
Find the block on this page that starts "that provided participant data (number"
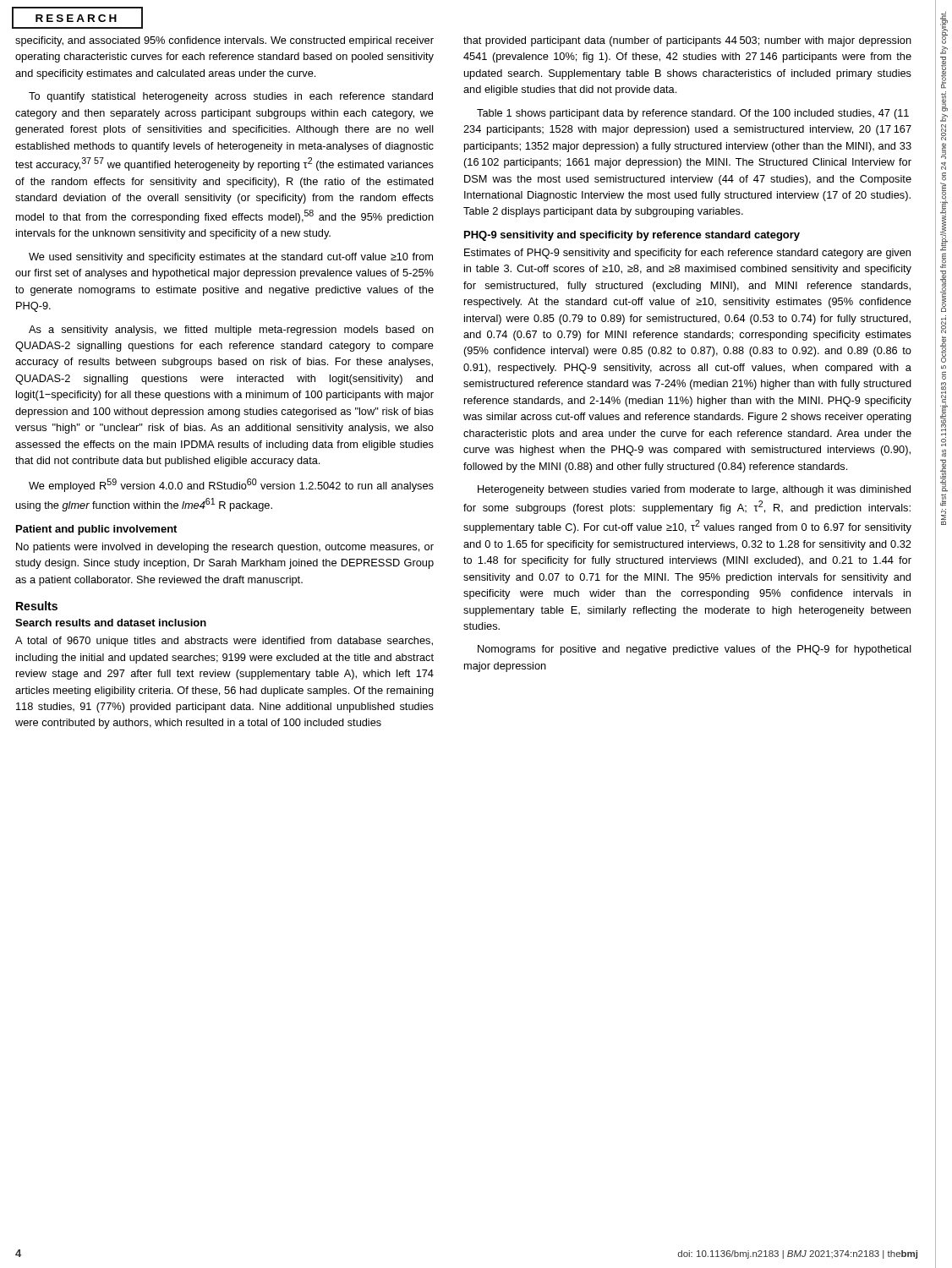coord(687,126)
